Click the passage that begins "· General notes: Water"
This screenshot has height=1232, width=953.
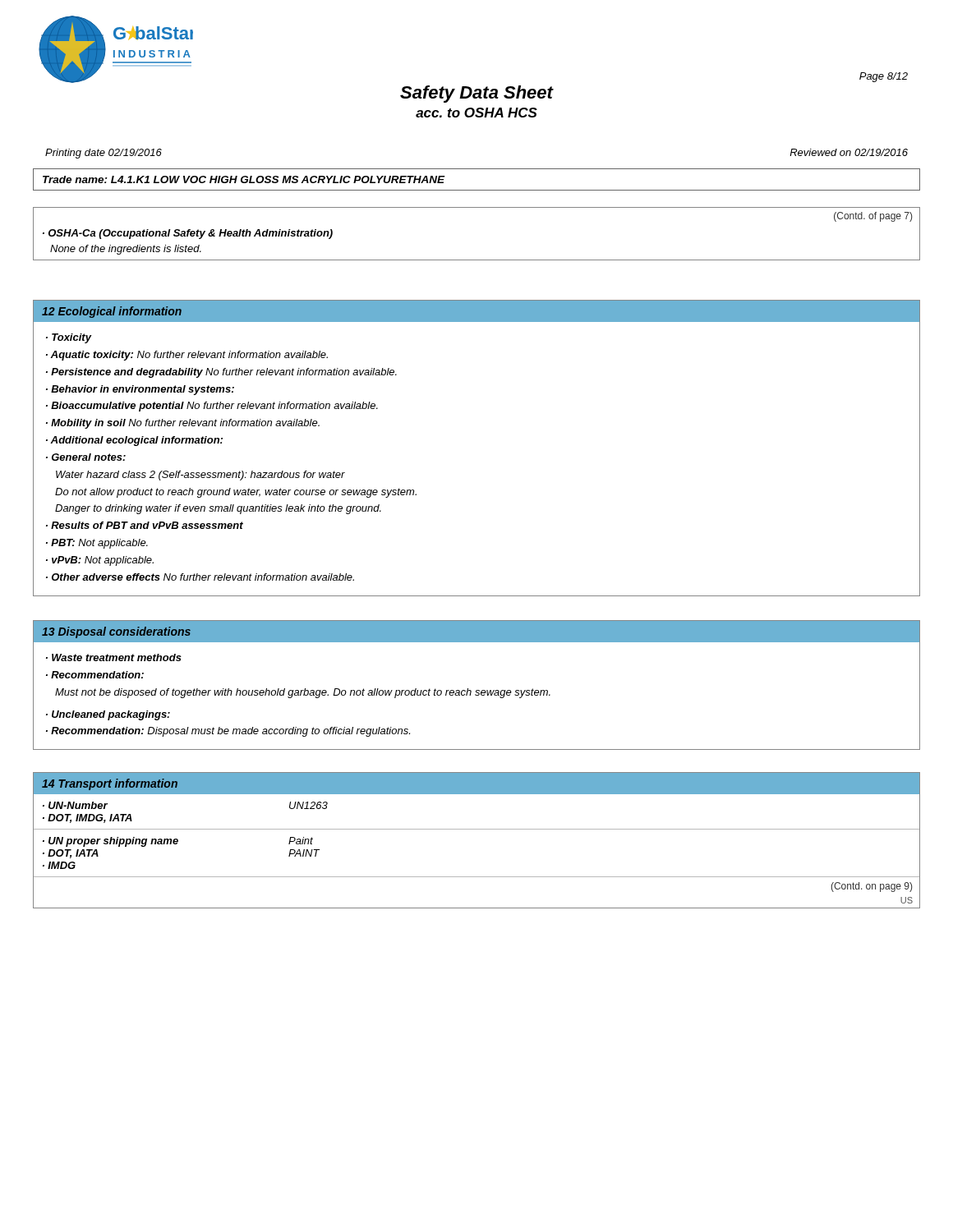click(86, 457)
